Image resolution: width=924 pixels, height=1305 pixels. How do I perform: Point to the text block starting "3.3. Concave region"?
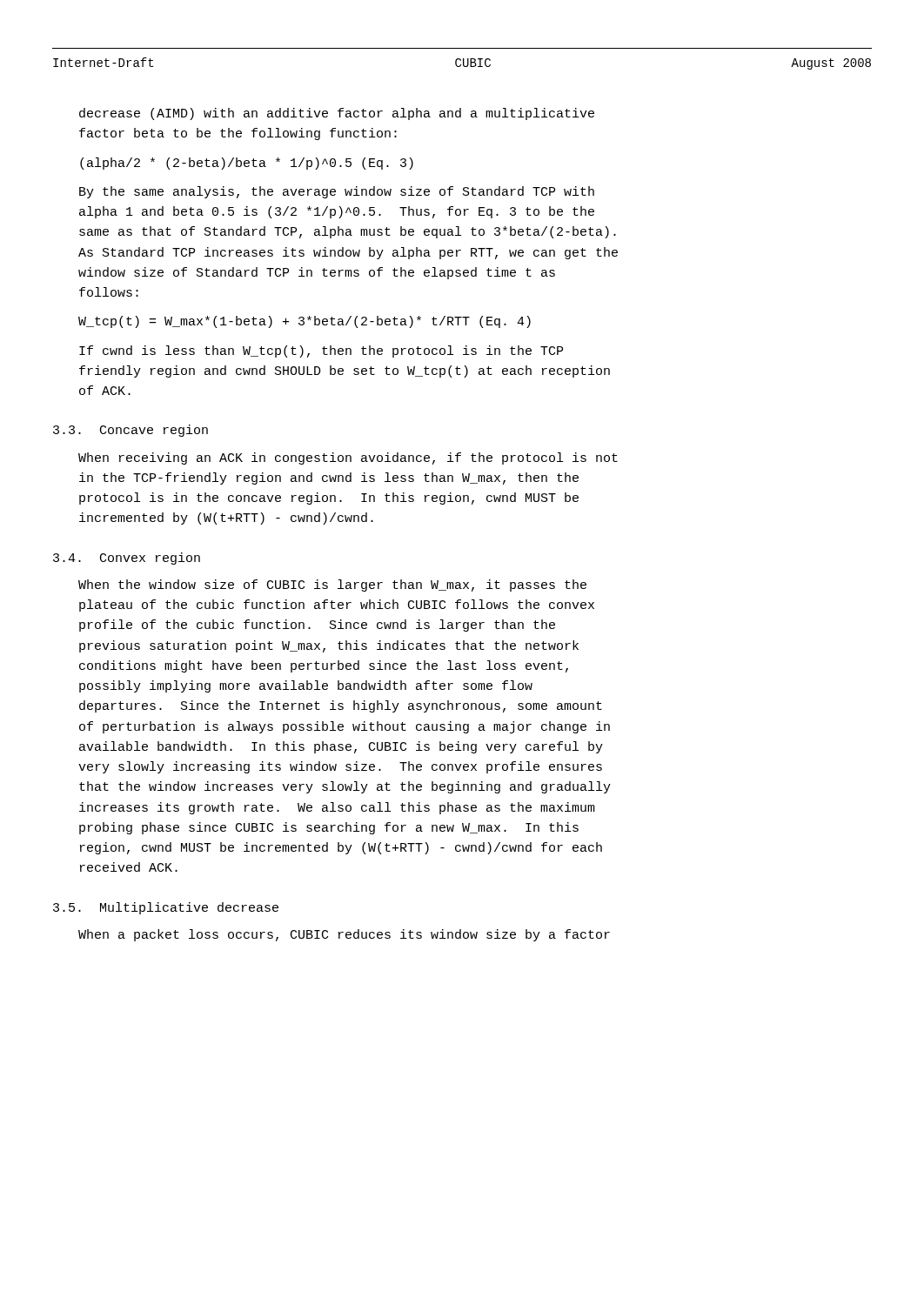(131, 431)
